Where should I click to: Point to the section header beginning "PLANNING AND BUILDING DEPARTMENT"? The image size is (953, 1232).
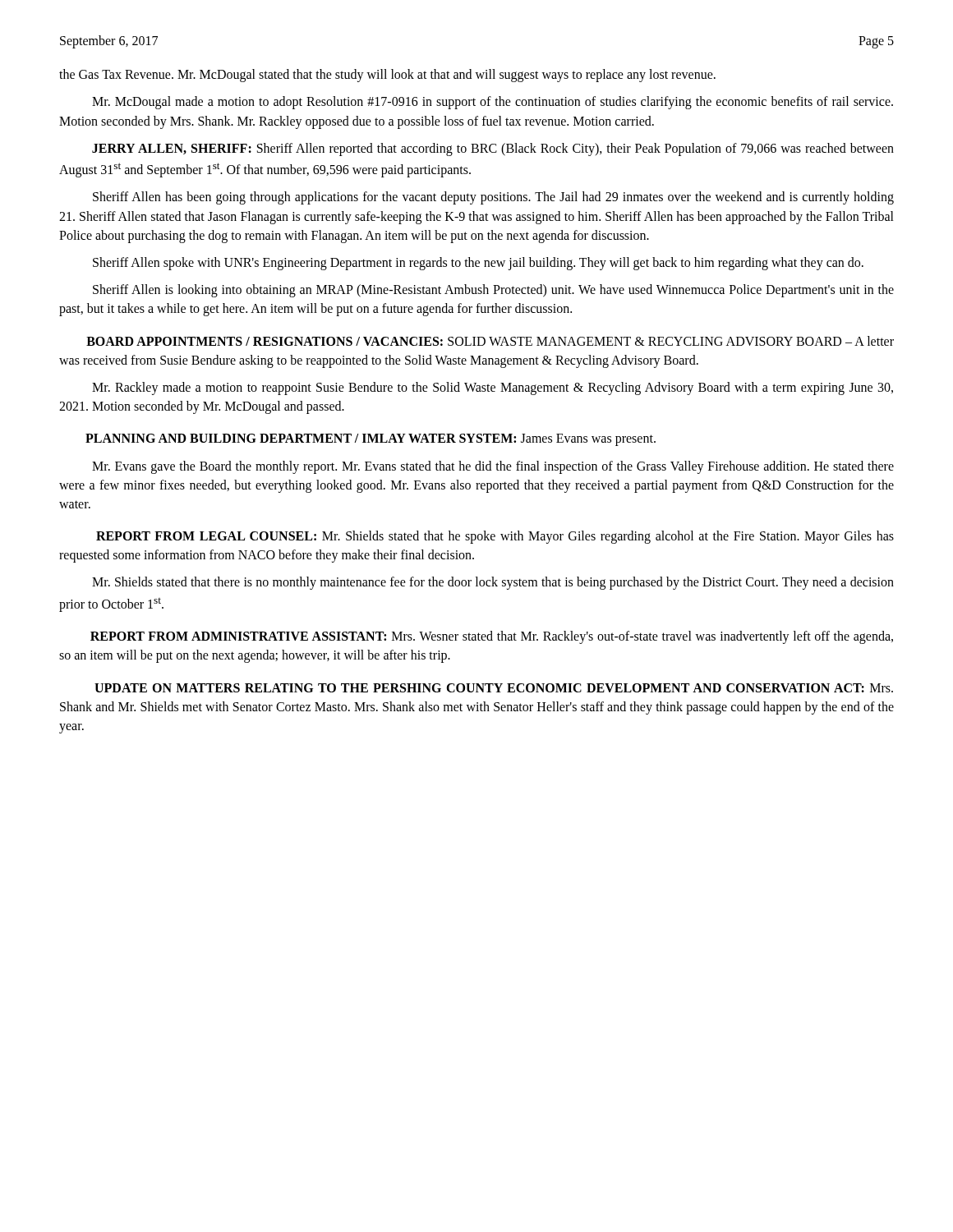[358, 438]
